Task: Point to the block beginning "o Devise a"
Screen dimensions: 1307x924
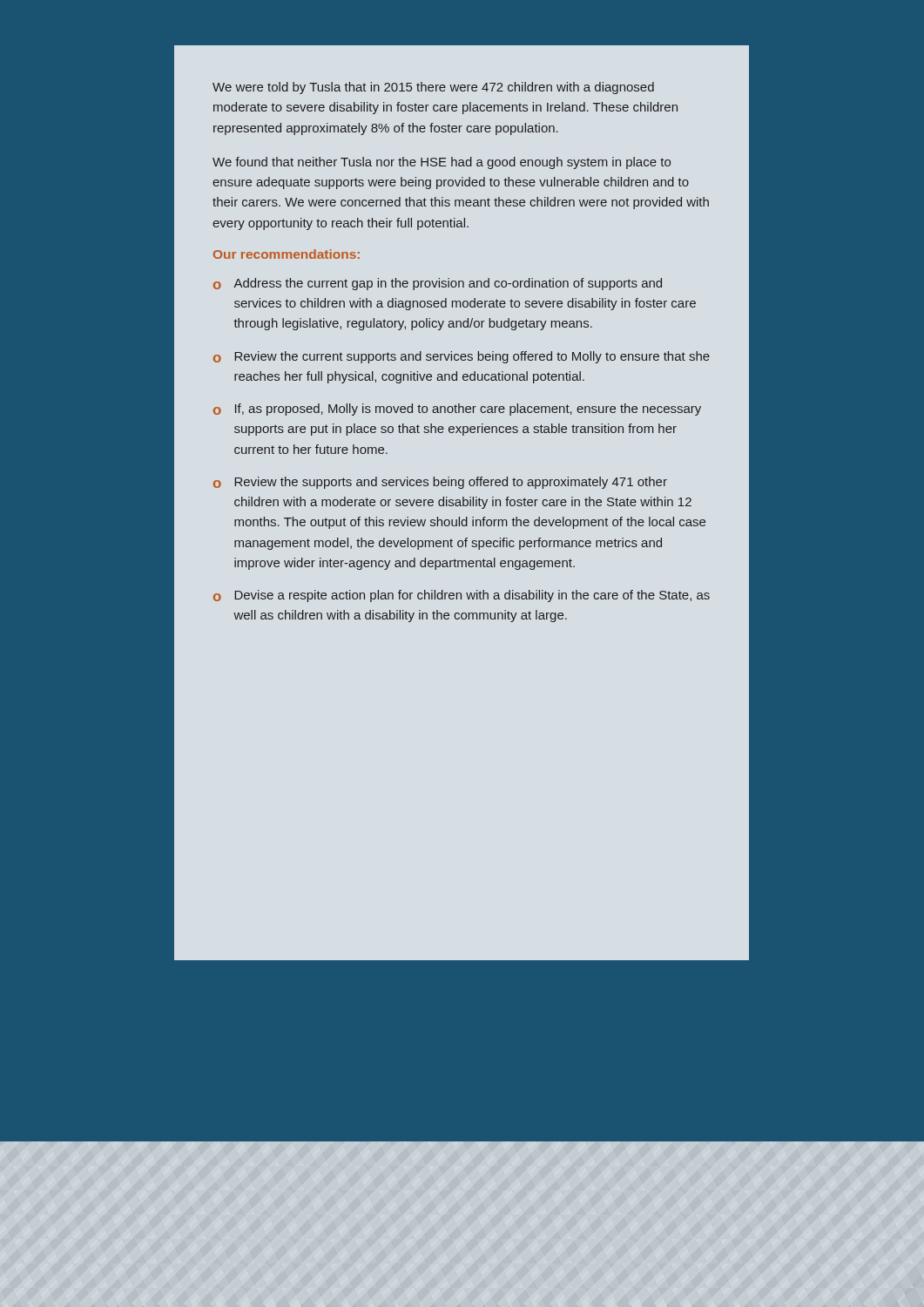Action: tap(462, 605)
